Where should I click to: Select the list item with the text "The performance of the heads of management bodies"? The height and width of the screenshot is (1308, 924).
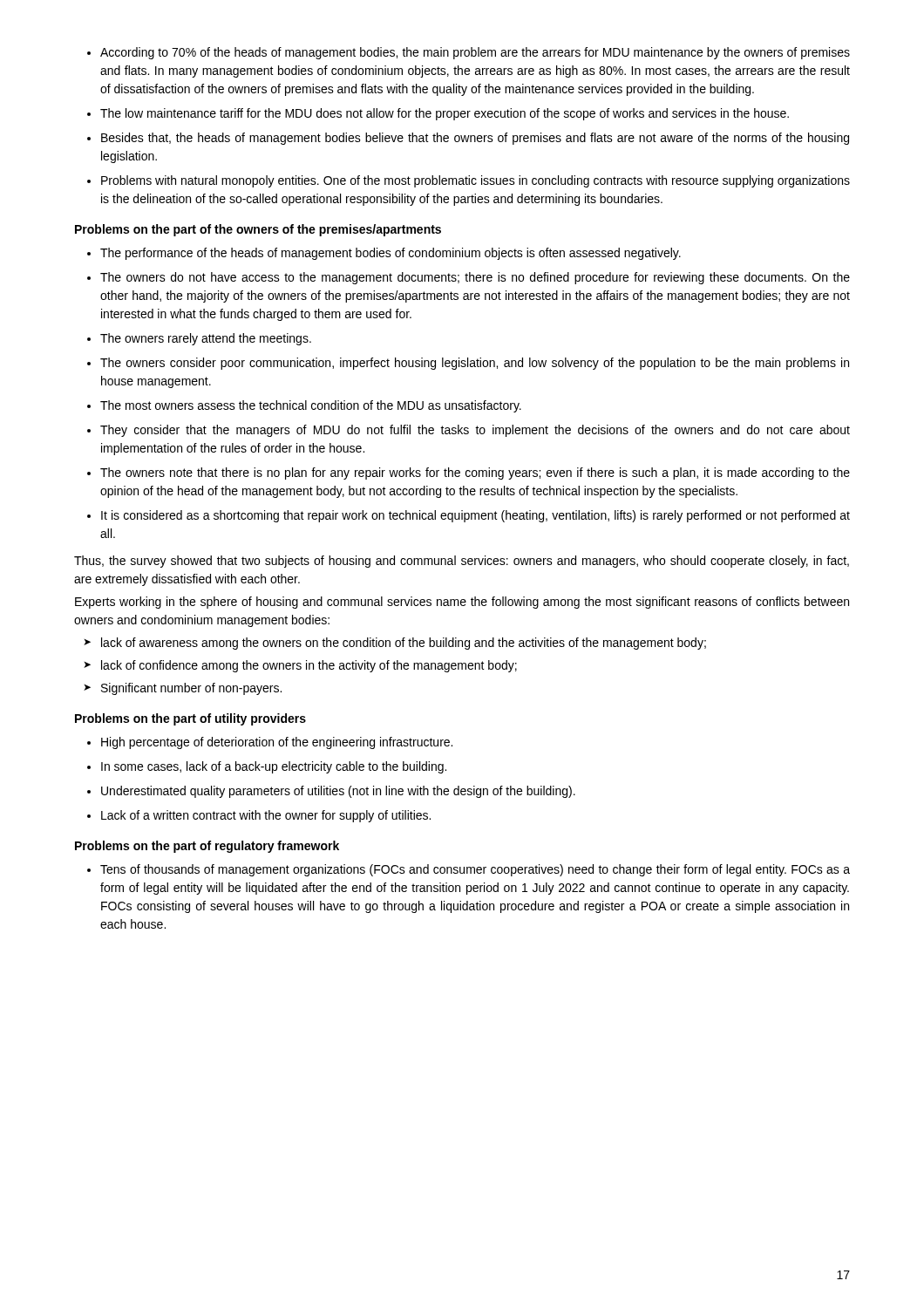[391, 253]
